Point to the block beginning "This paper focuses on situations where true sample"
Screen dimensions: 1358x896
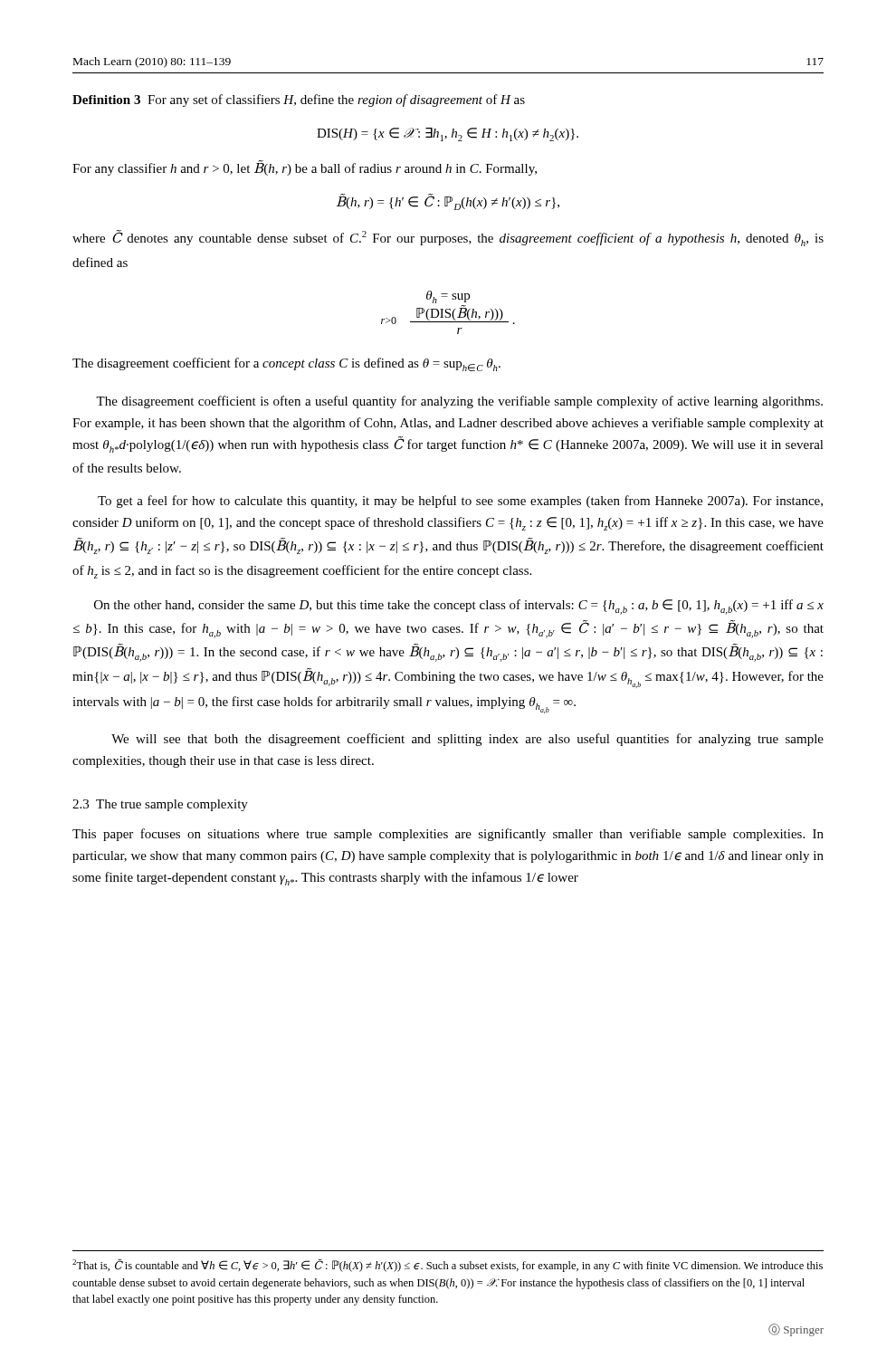coord(448,857)
